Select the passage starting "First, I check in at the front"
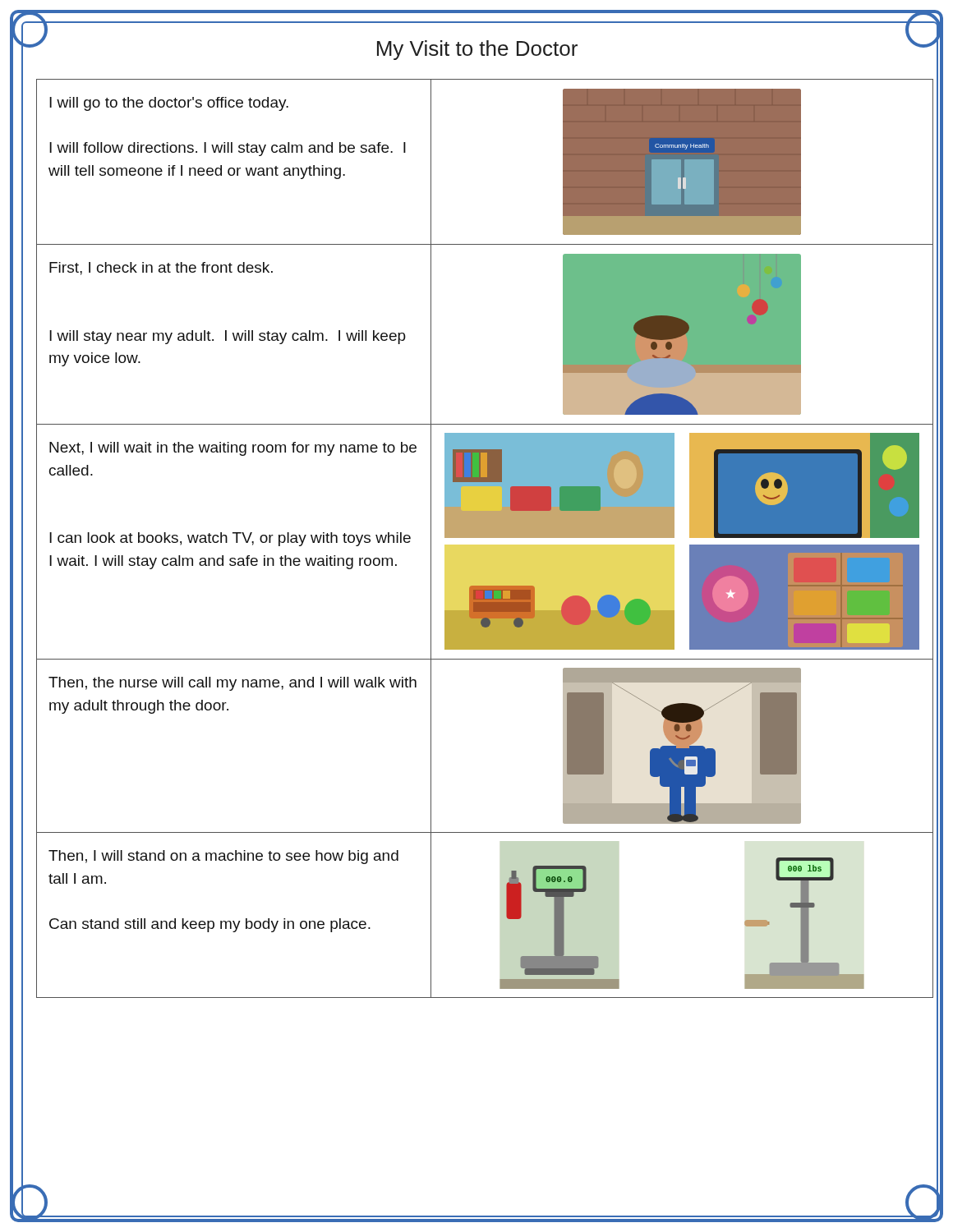Screen dimensions: 1232x953 (161, 269)
